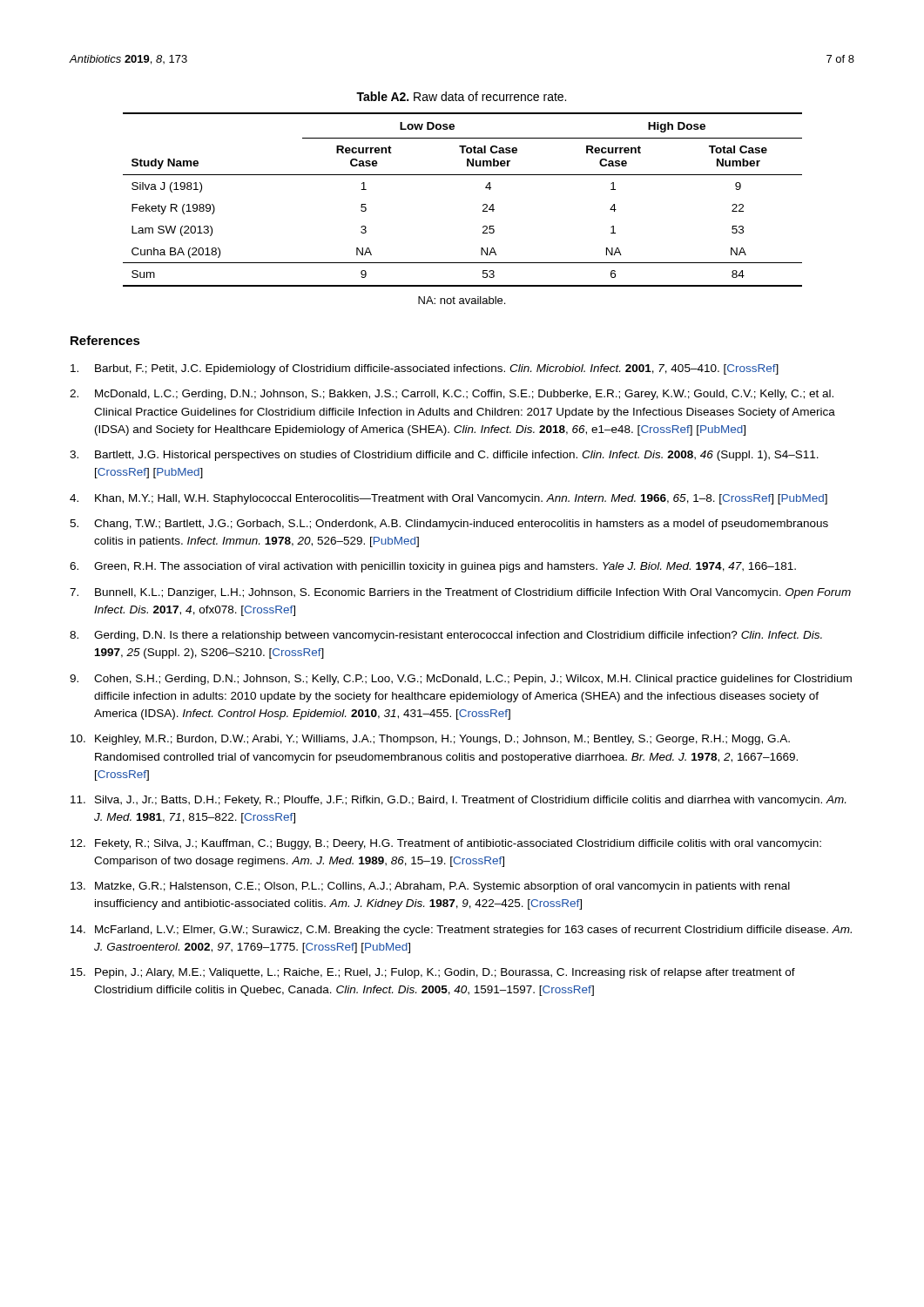Find the list item that reads "14. McFarland, L.V.; Elmer,"

[462, 938]
